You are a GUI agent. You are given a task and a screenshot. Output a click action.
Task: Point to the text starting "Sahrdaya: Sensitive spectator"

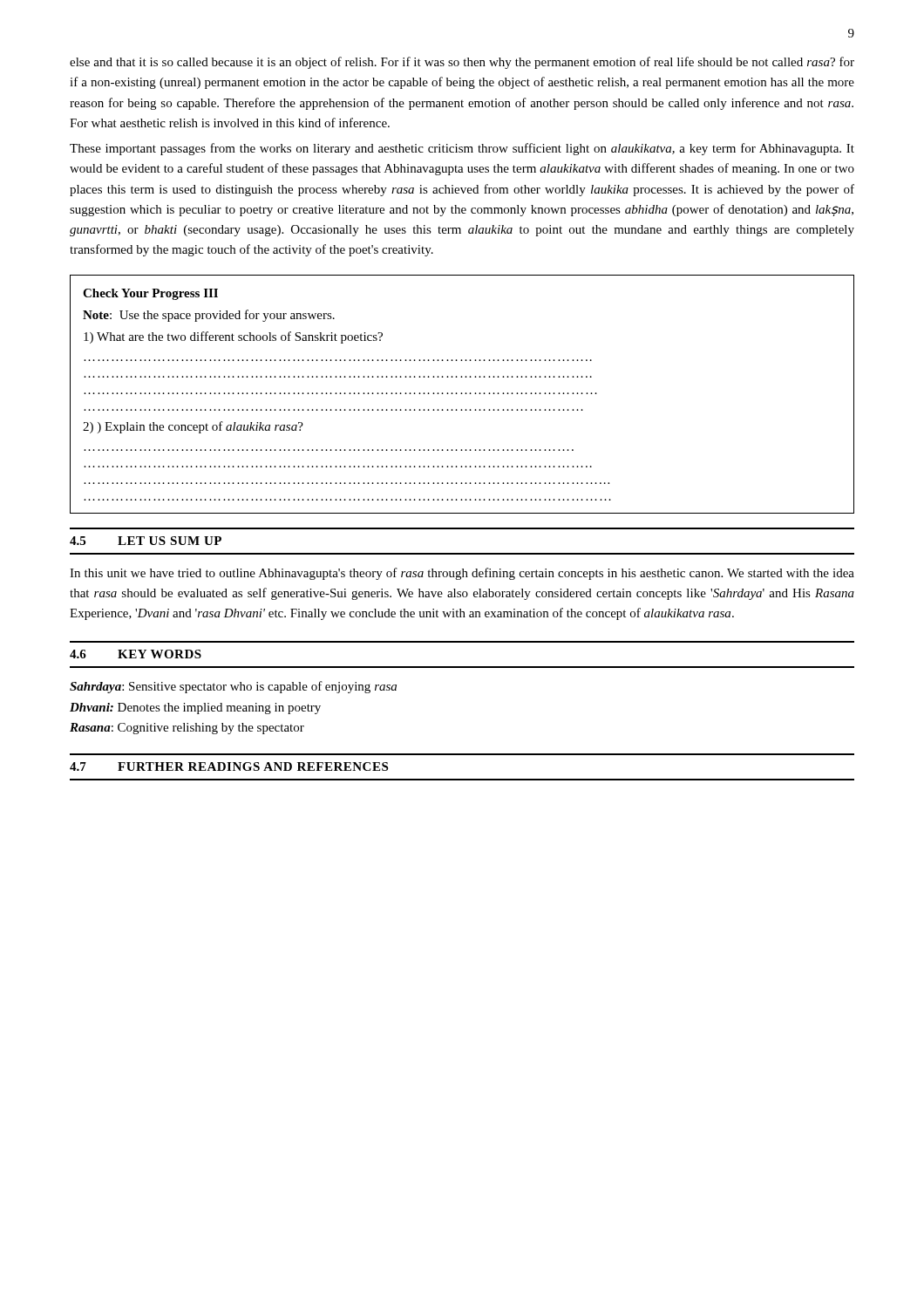pyautogui.click(x=234, y=707)
